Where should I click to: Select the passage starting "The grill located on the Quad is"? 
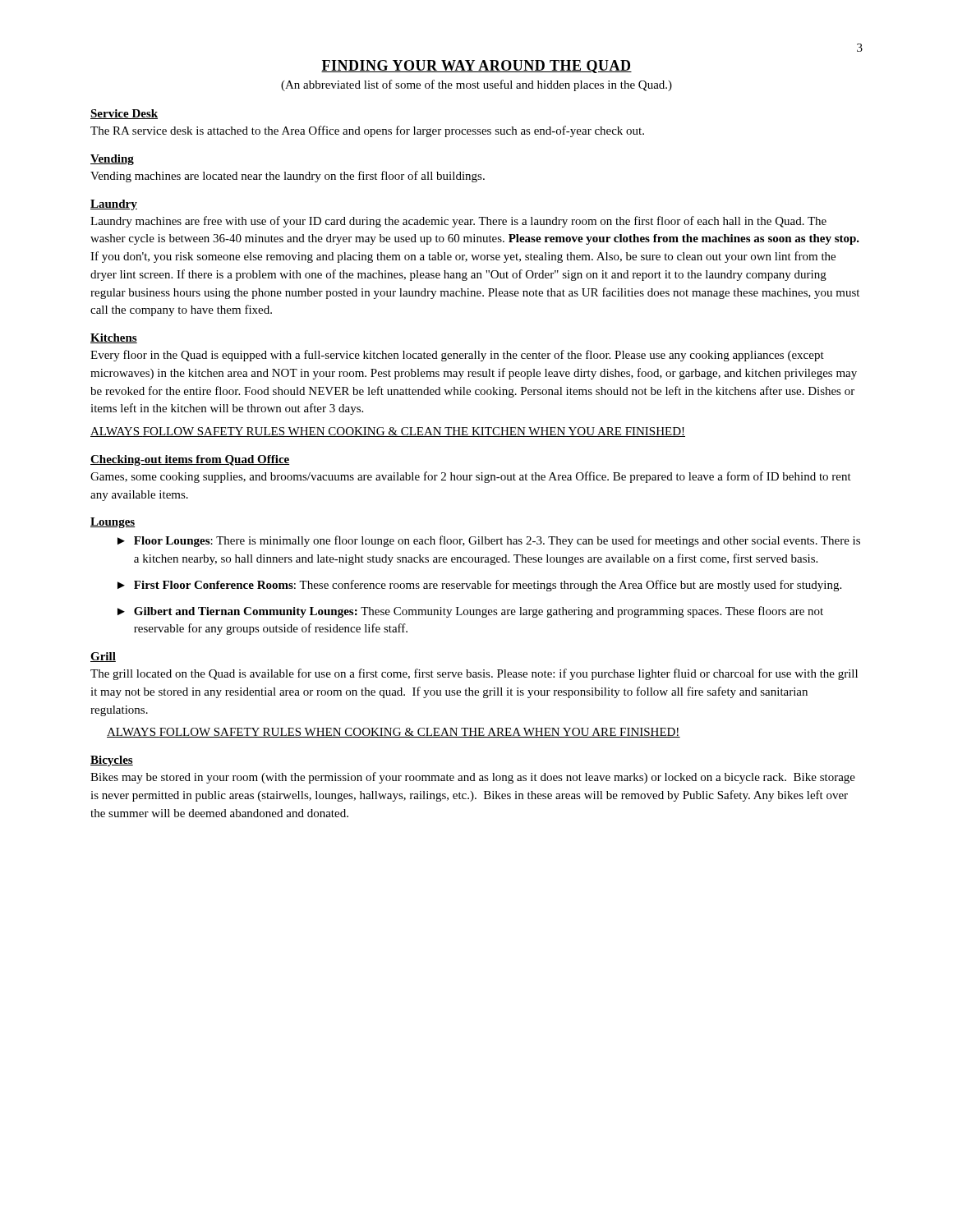click(474, 691)
